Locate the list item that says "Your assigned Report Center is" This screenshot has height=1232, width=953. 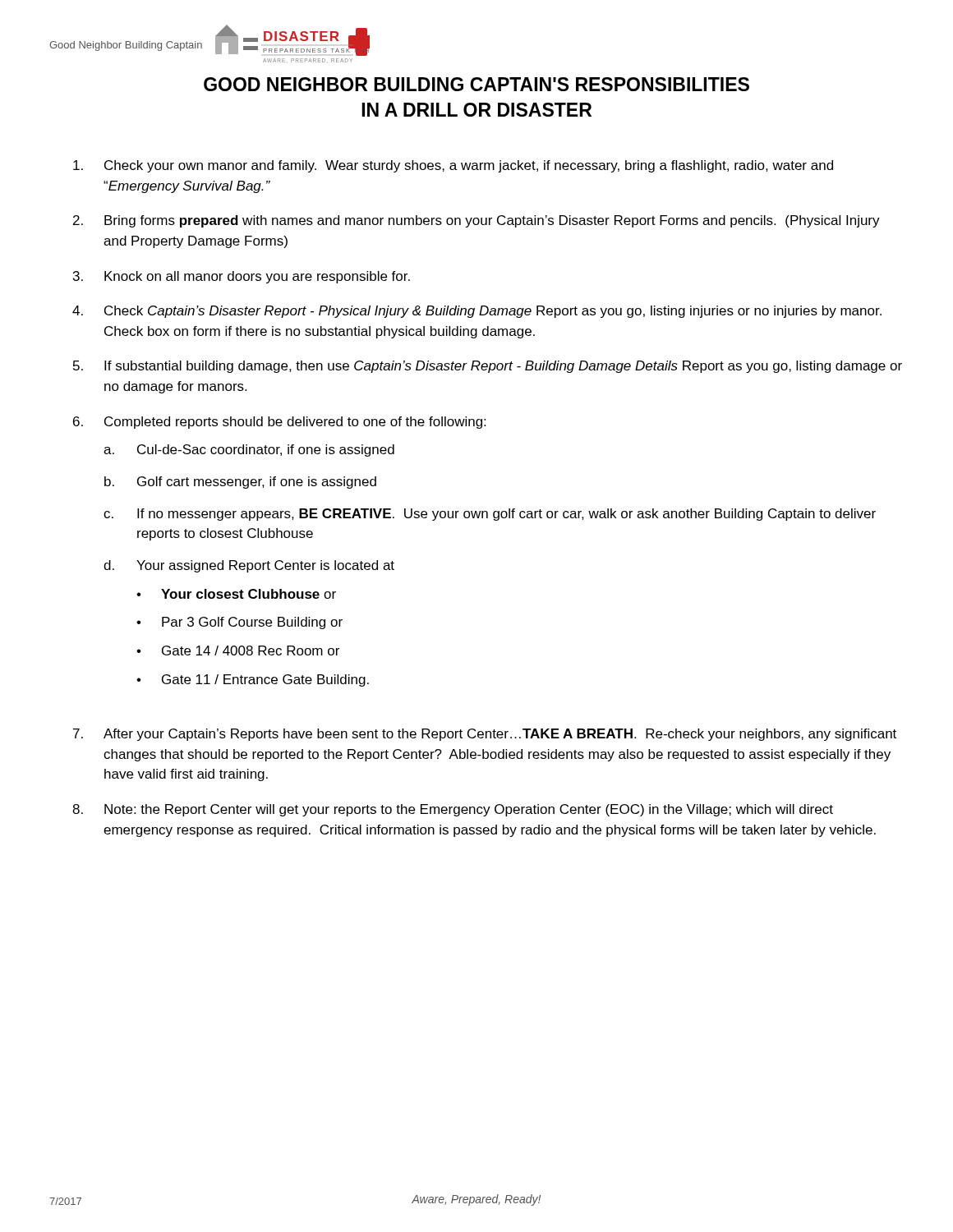pos(265,566)
